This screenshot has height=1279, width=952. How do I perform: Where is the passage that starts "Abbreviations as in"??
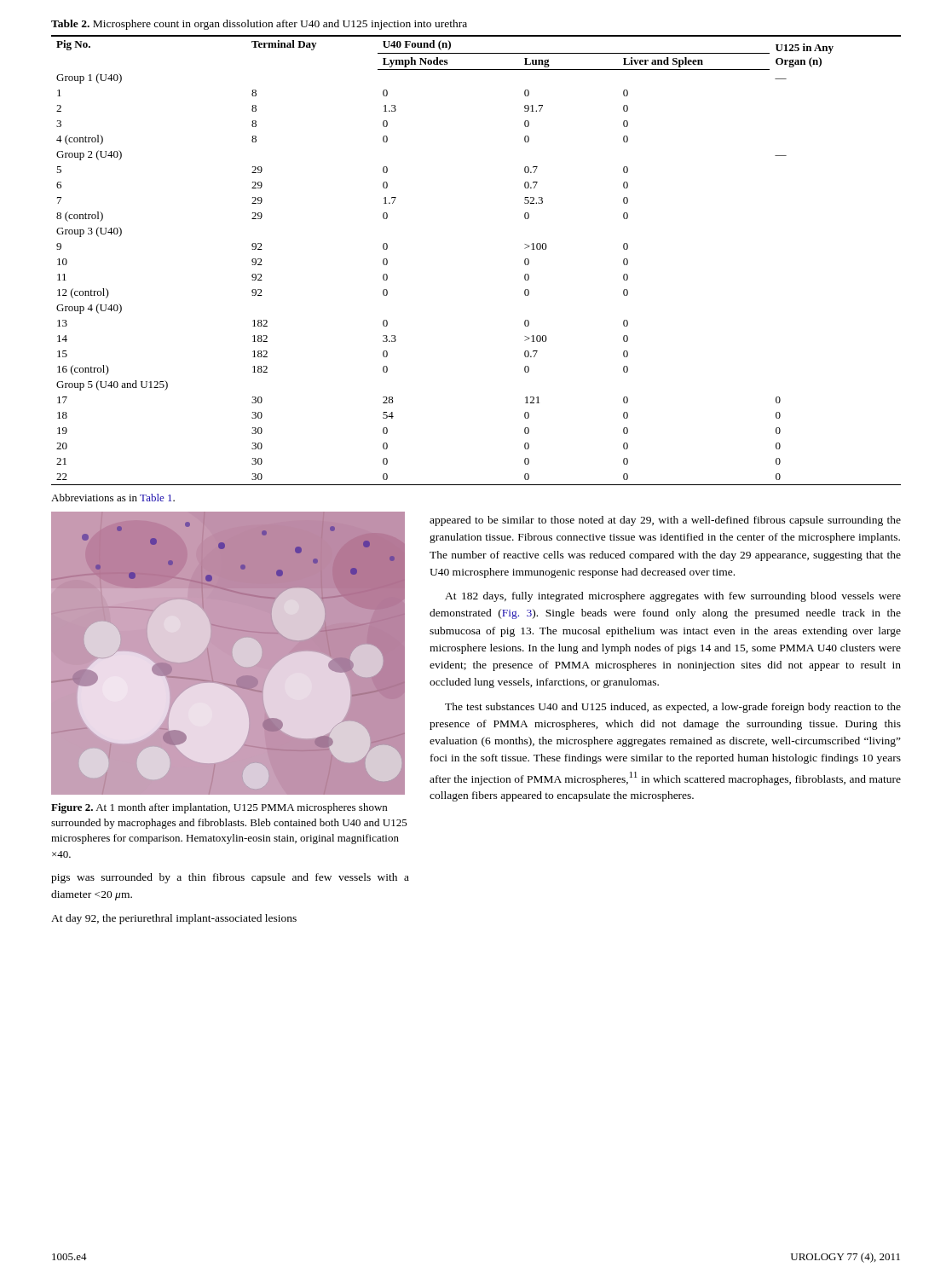pos(113,498)
